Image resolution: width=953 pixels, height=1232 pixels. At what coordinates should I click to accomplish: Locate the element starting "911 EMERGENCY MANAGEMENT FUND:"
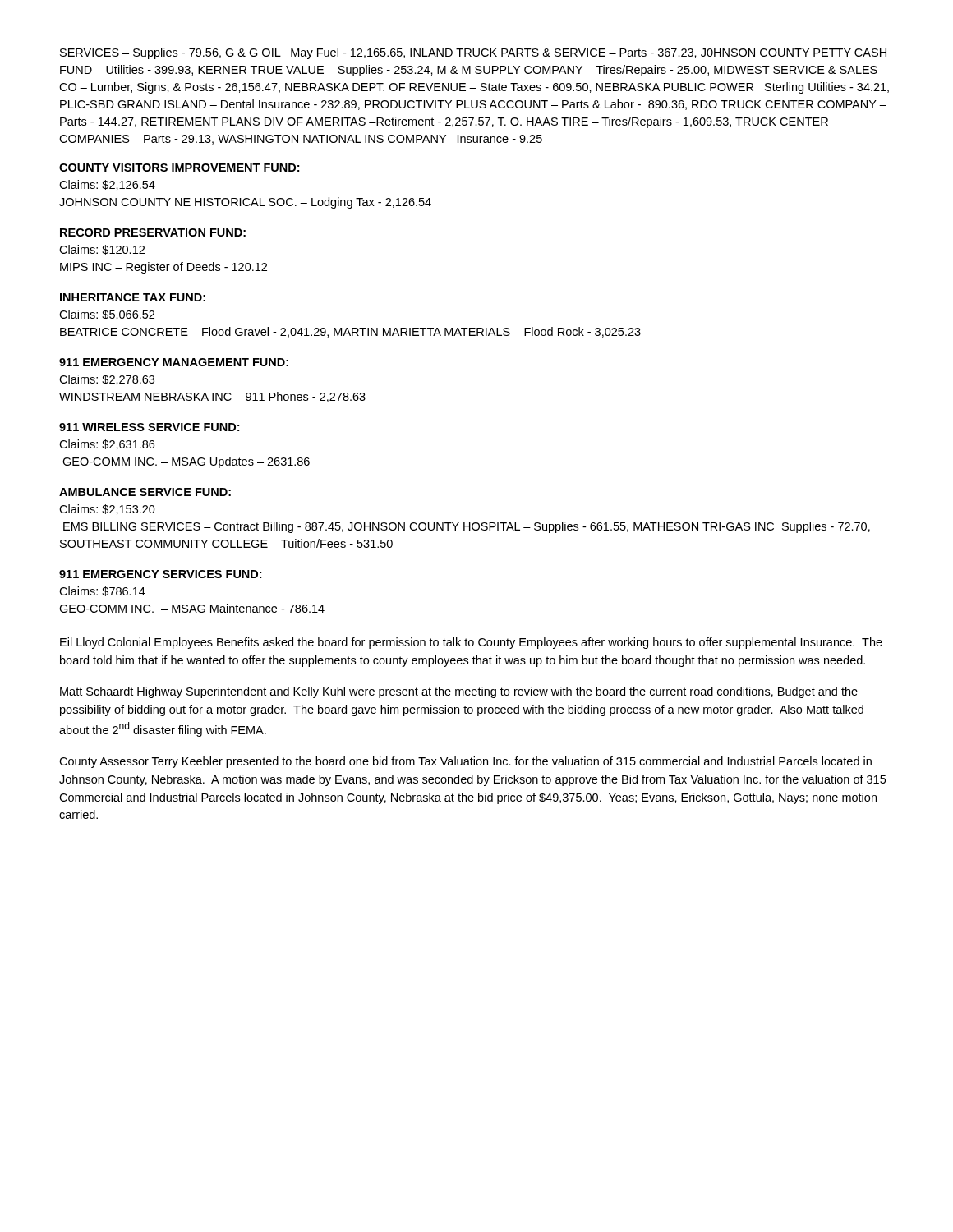point(174,362)
